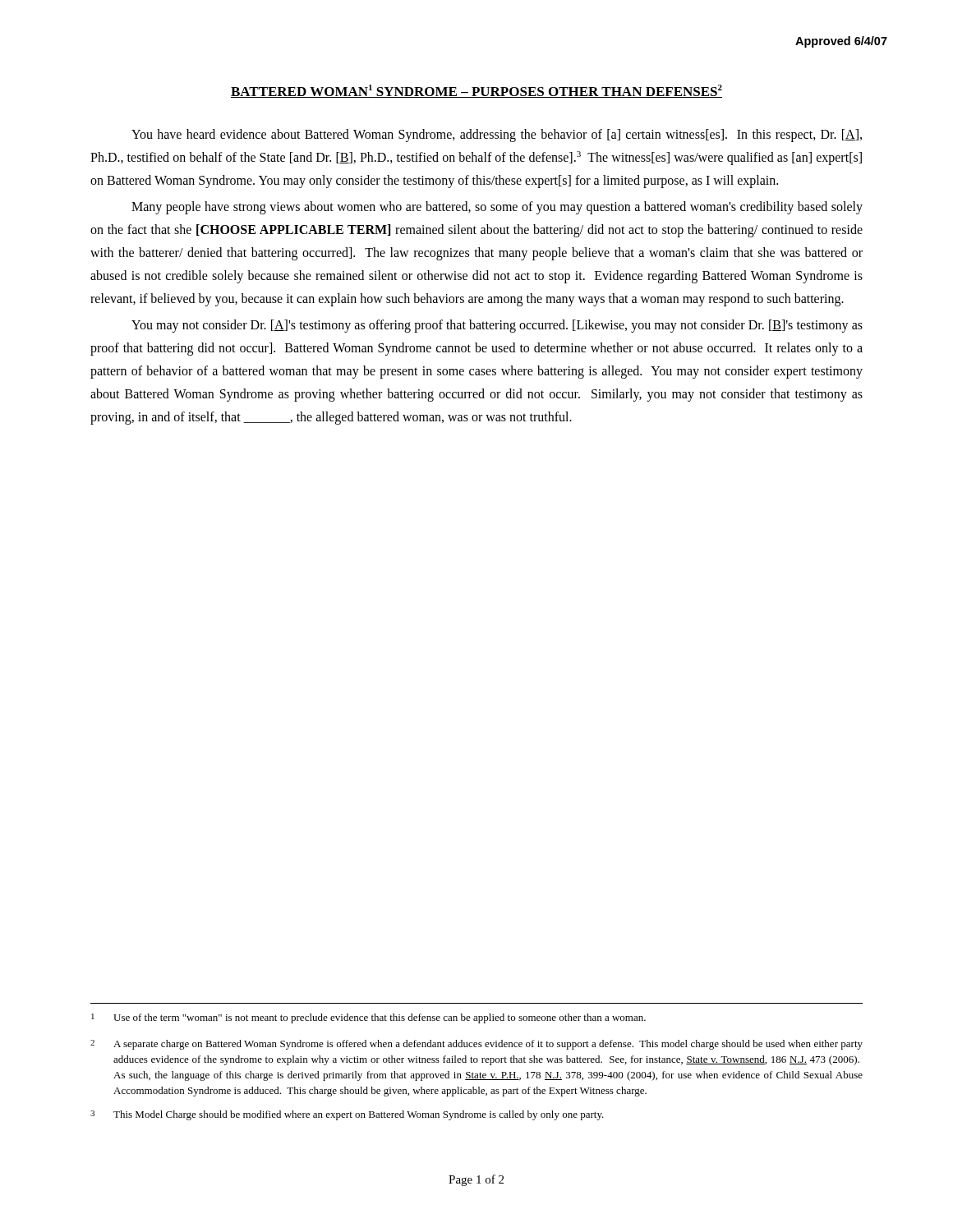Find the text block that reads "Many people have"
This screenshot has height=1232, width=953.
pos(476,253)
